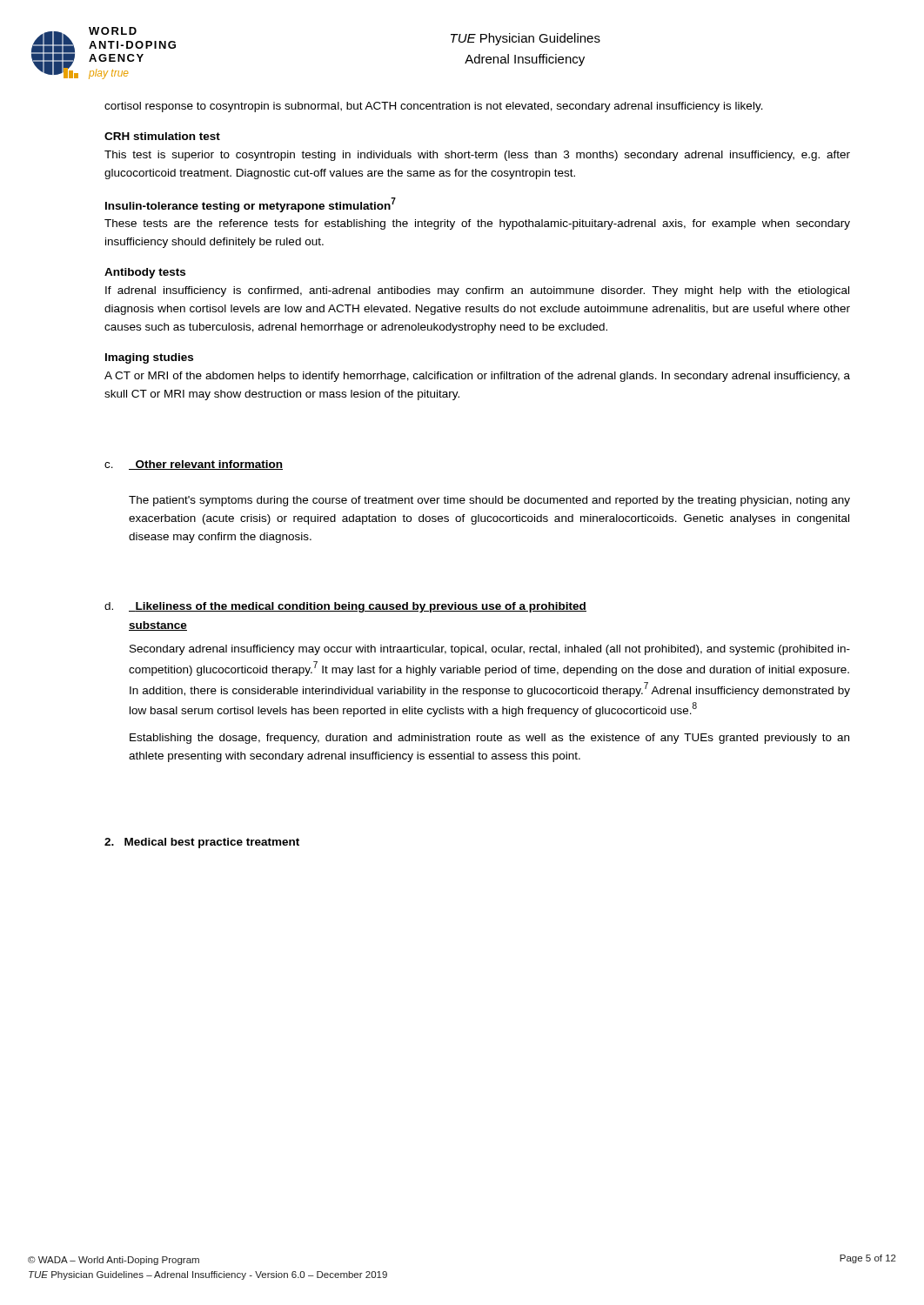
Task: Locate the block of text that opens with "These tests are the"
Action: coord(477,232)
